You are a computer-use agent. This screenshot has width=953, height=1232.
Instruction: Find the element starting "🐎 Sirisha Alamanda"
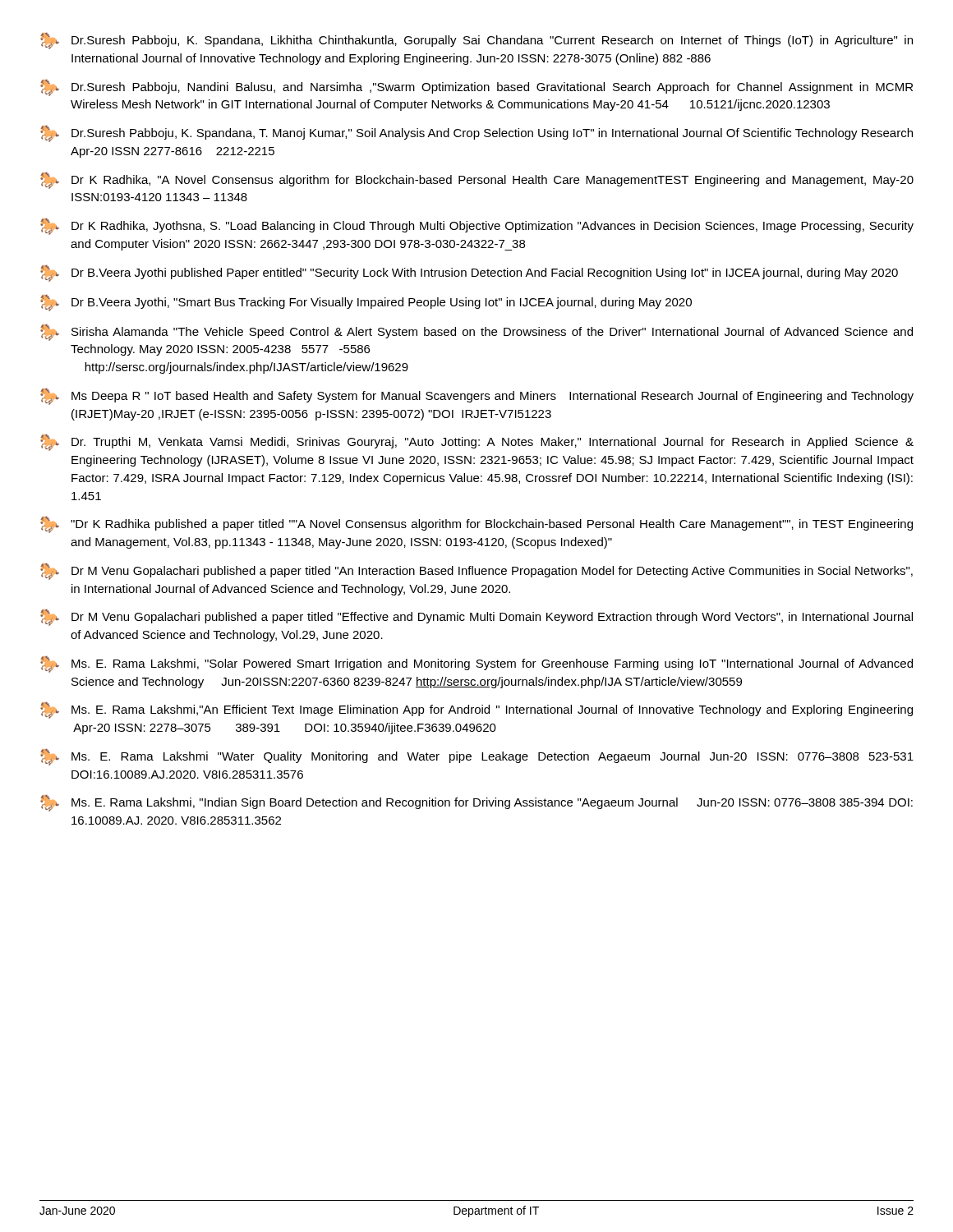(x=476, y=332)
